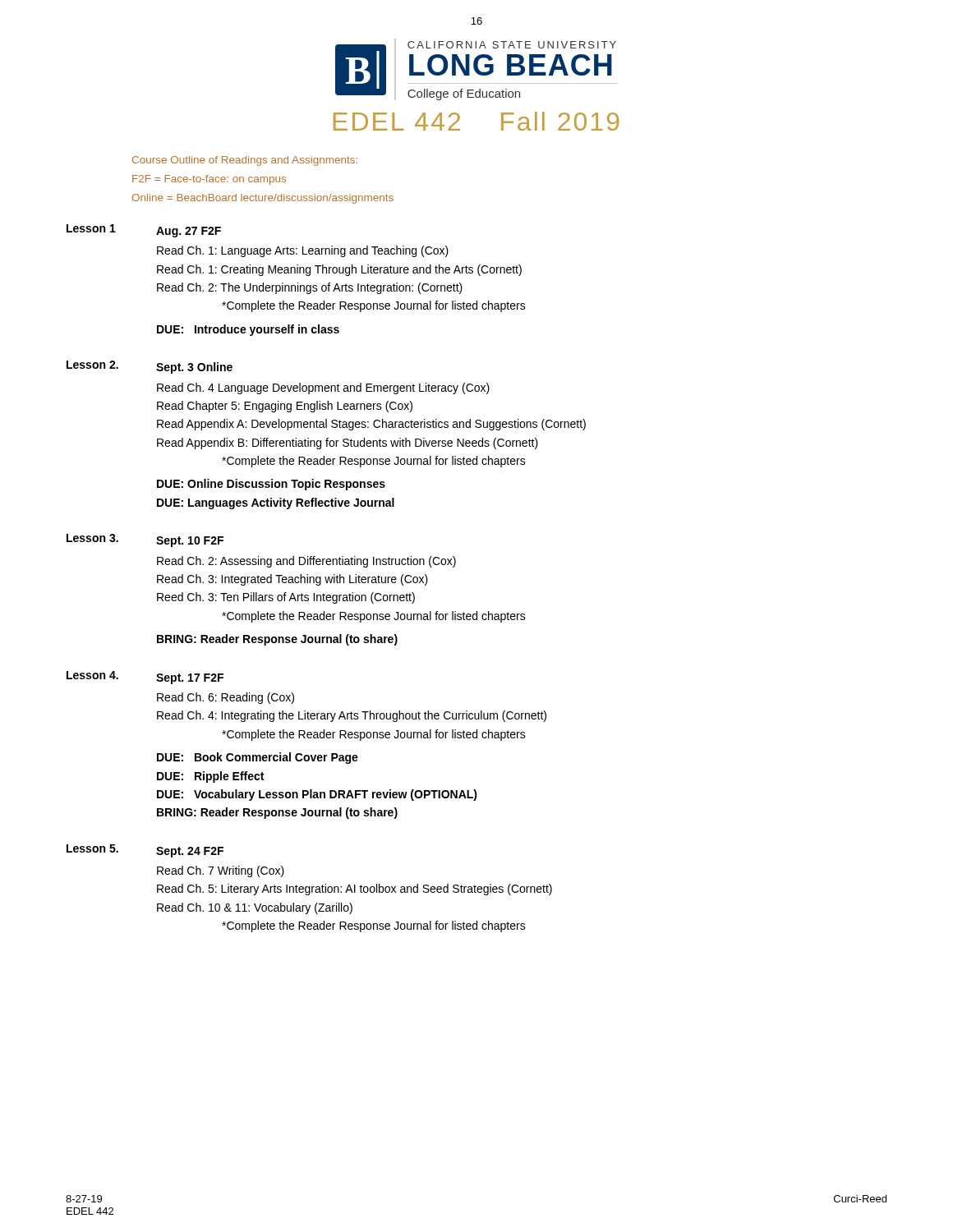The width and height of the screenshot is (953, 1232).
Task: Navigate to the passage starting "Lesson 3."
Action: pyautogui.click(x=92, y=538)
